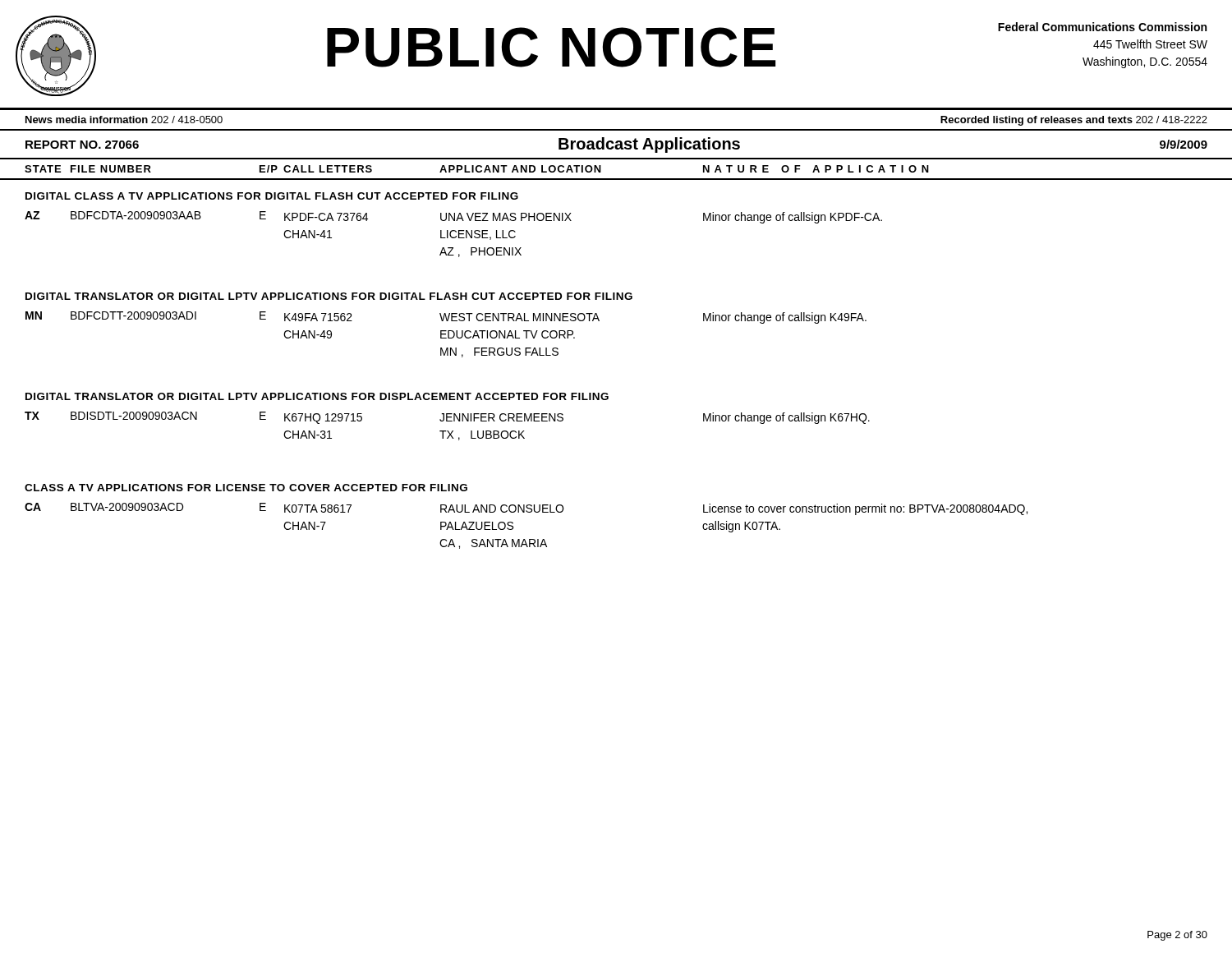
Task: Find the text block with the text "MN BDFCDTT-20090903ADI E K49FA 71562CHAN-49 WEST CENTRAL"
Action: [446, 318]
